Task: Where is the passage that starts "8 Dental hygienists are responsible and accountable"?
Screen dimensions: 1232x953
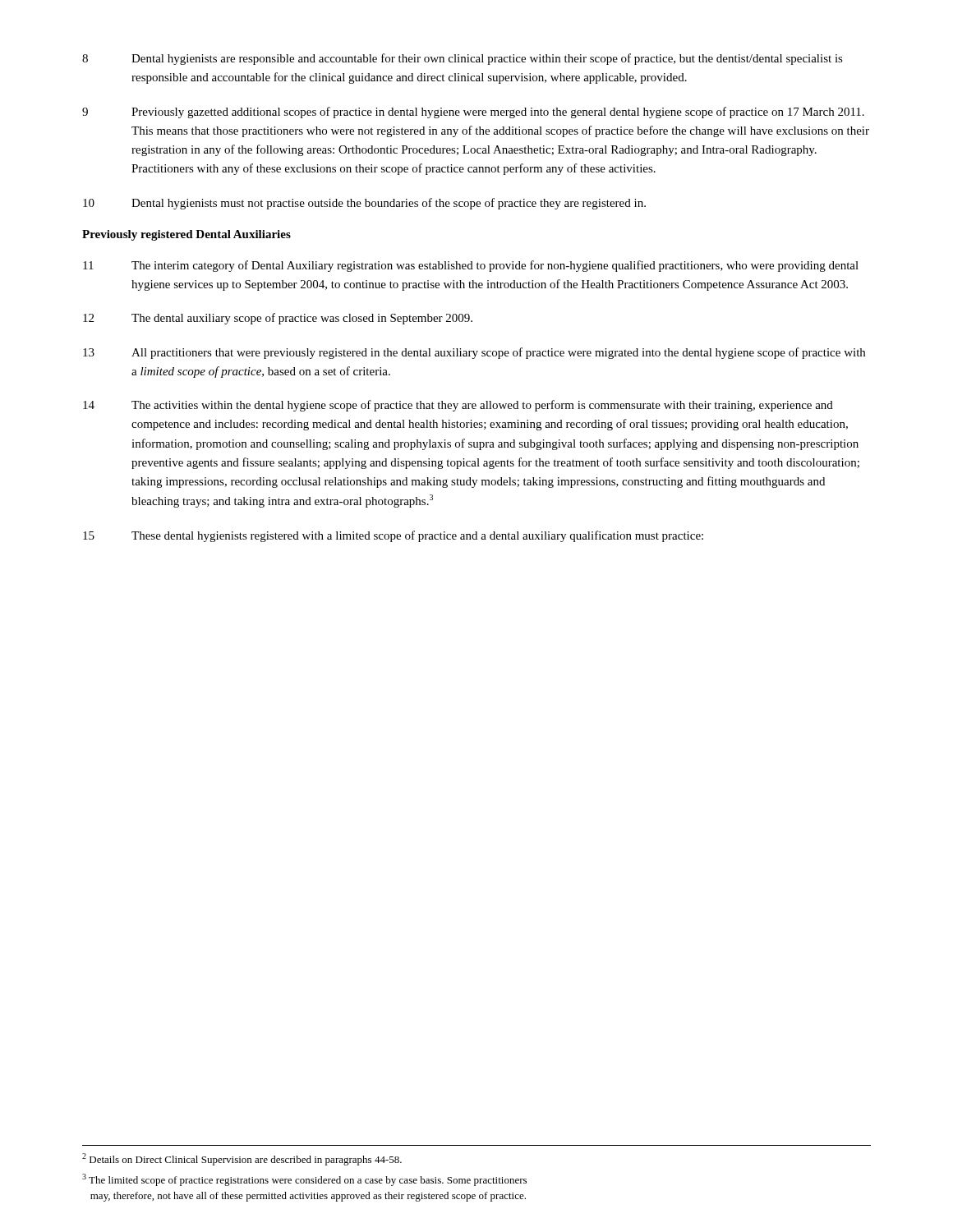Action: point(476,68)
